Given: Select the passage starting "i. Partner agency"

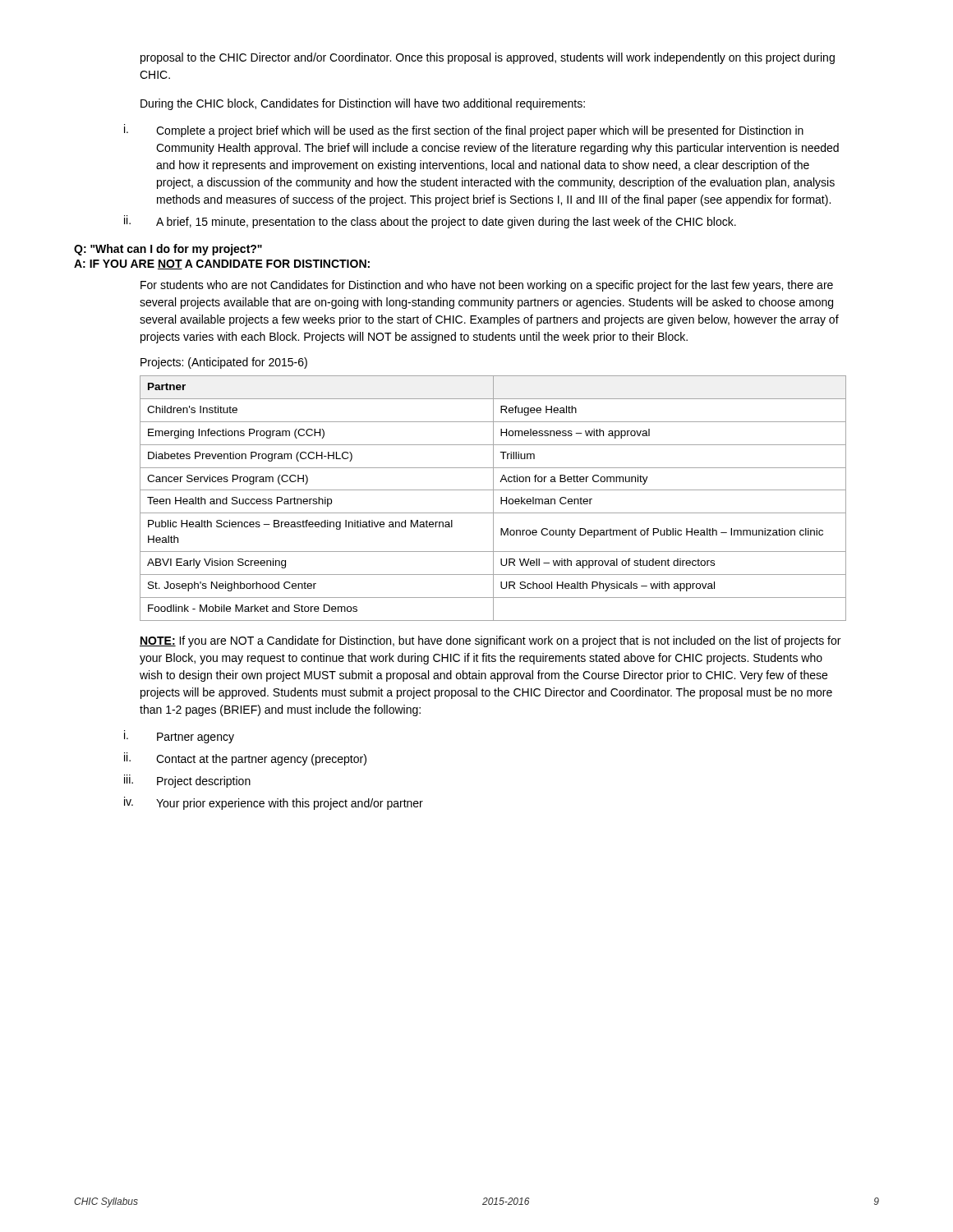Looking at the screenshot, I should click(x=179, y=737).
